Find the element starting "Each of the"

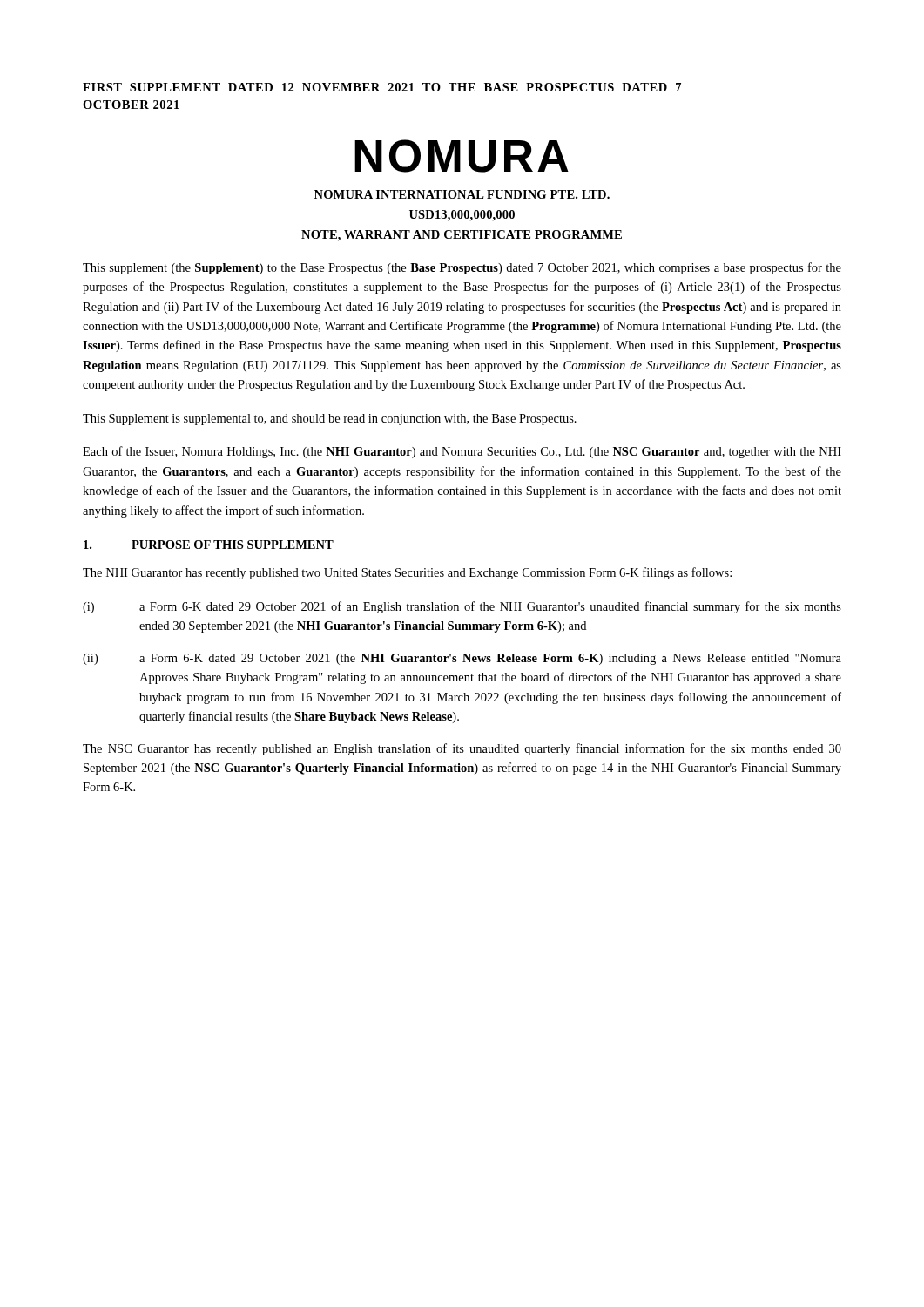click(462, 481)
